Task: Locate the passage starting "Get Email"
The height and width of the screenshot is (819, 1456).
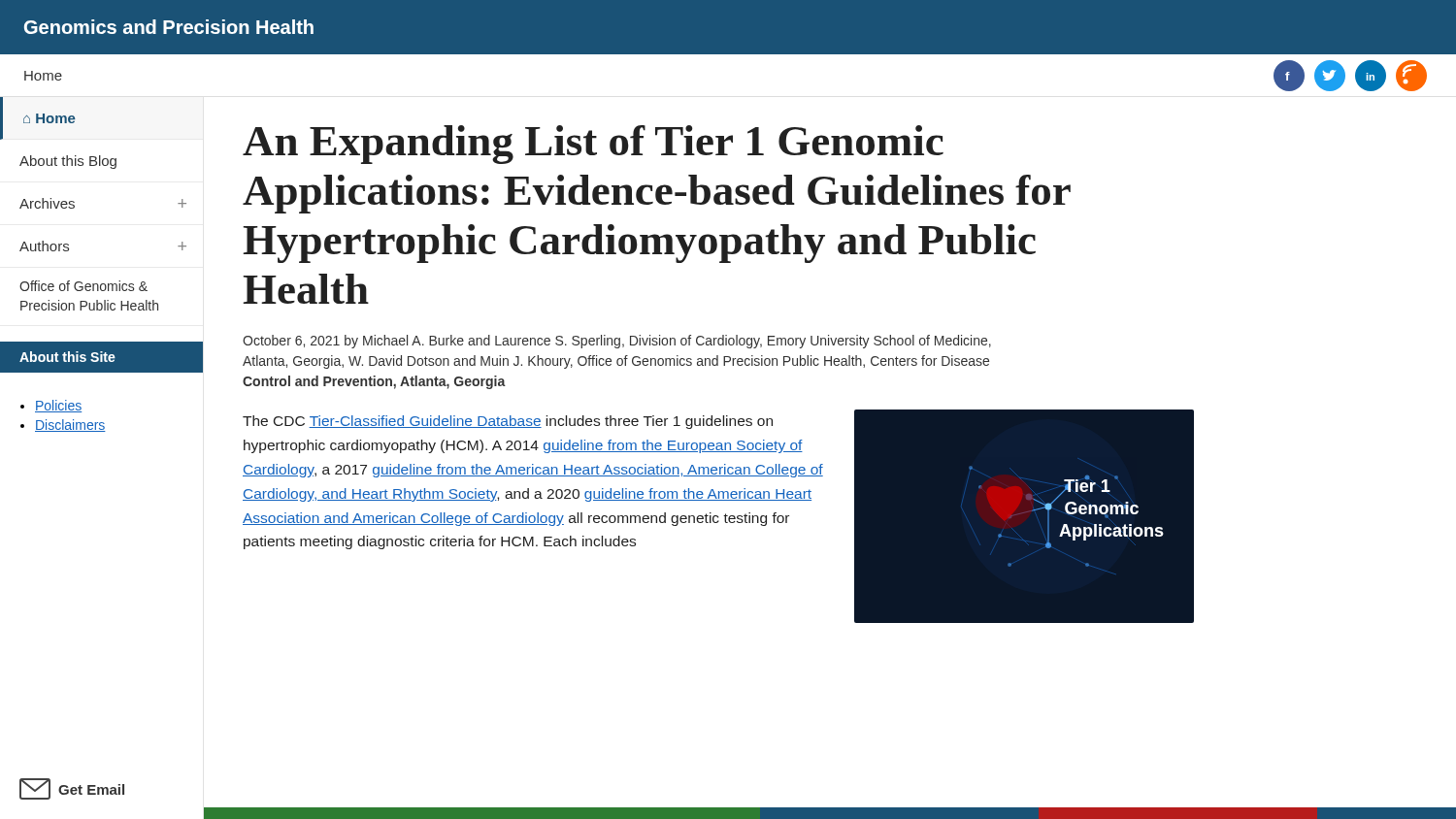Action: click(72, 789)
